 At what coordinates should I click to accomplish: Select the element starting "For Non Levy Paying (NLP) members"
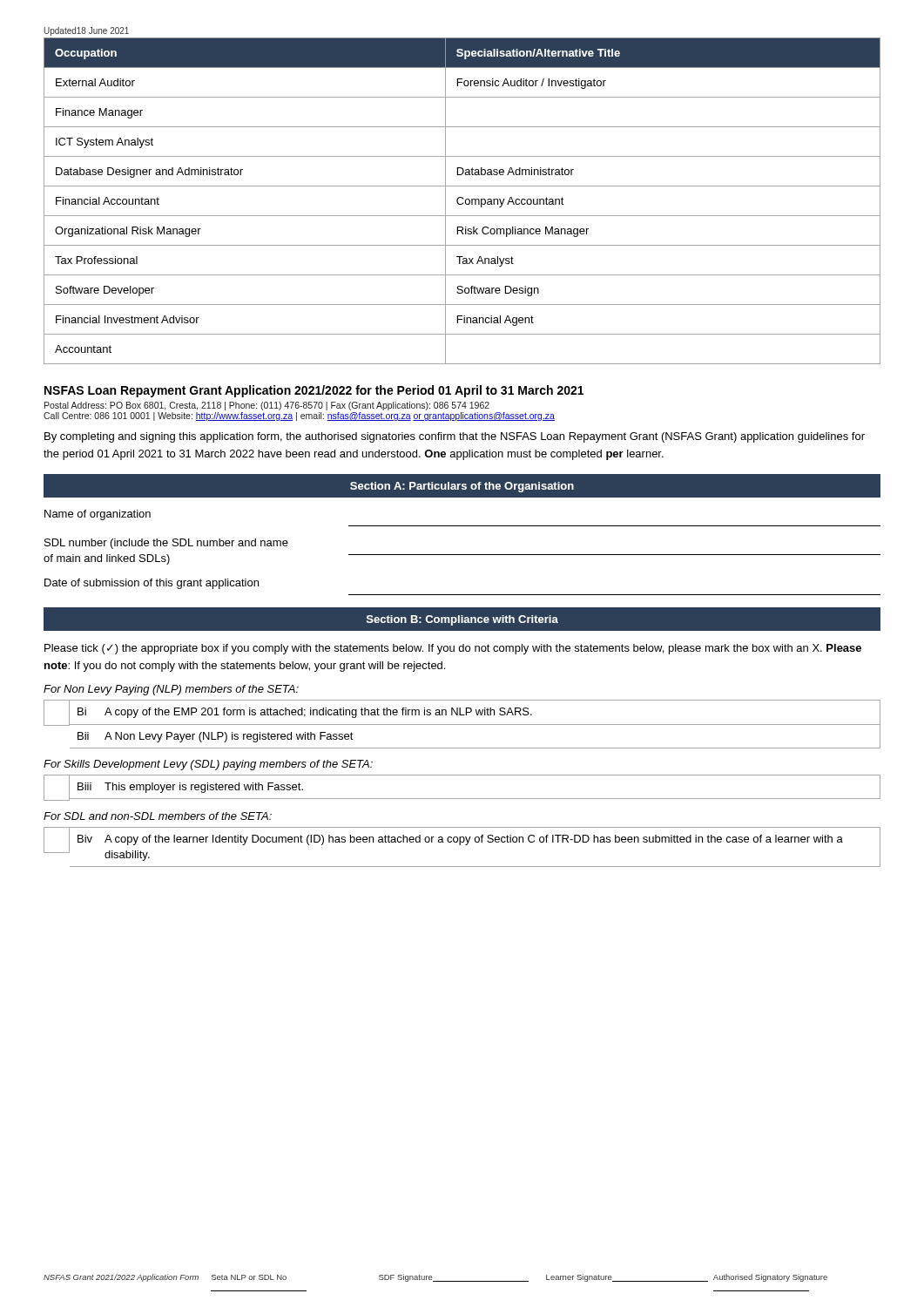(171, 689)
